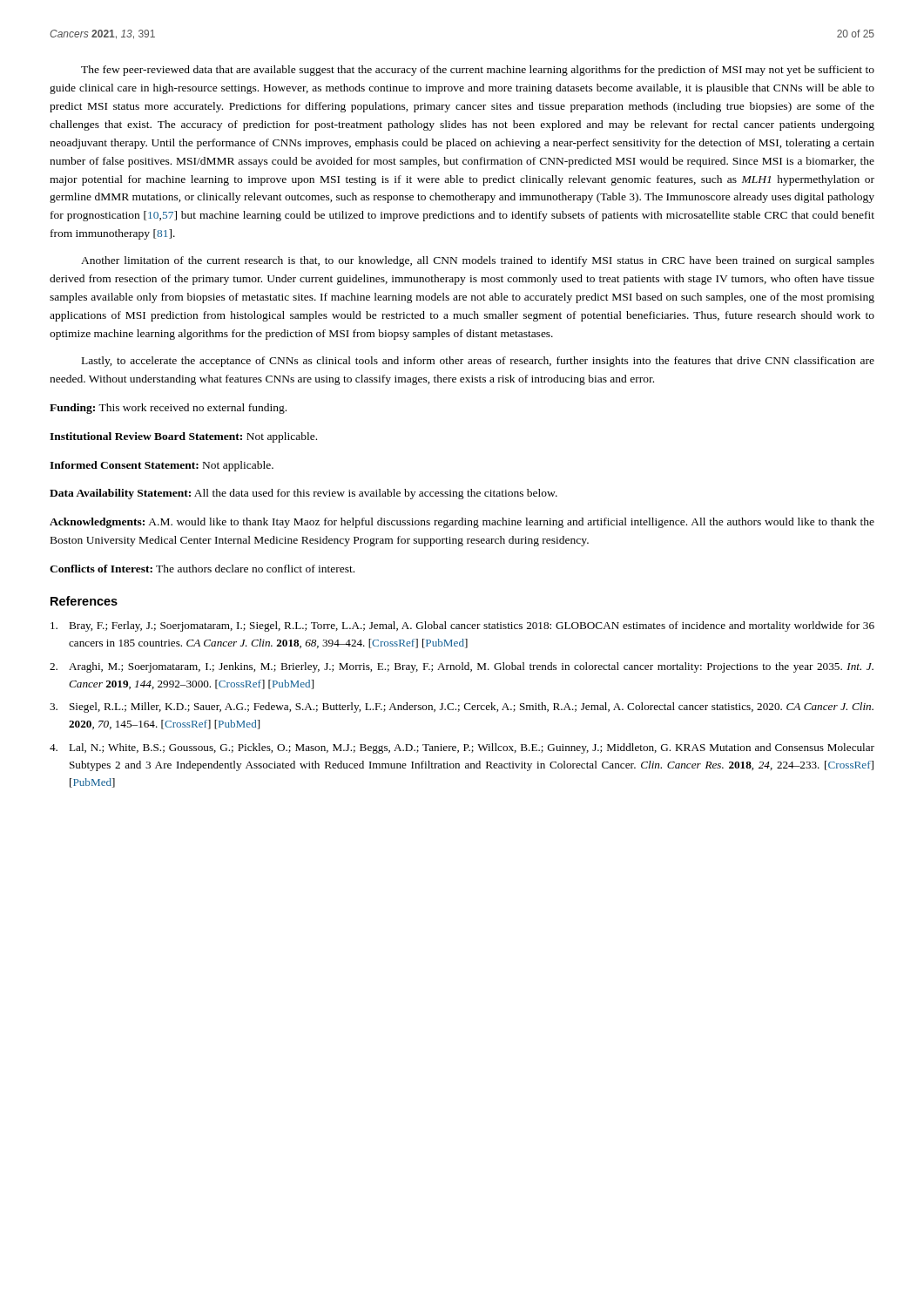Select the text block that reads "The few peer-reviewed data that"
924x1307 pixels.
point(462,151)
